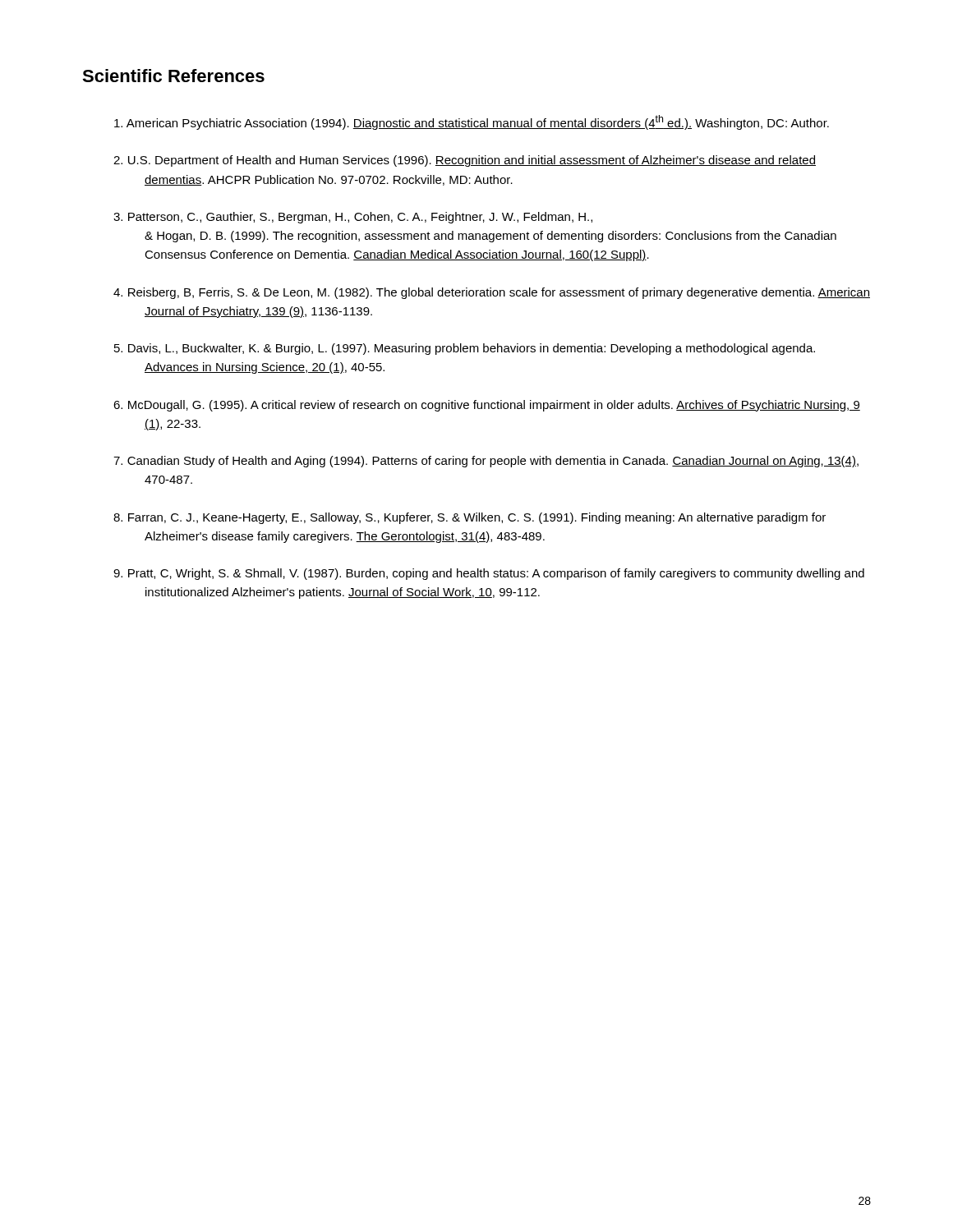The height and width of the screenshot is (1232, 953).
Task: Select the region starting "8. Farran, C. J., Keane-Hagerty,"
Action: [x=476, y=526]
